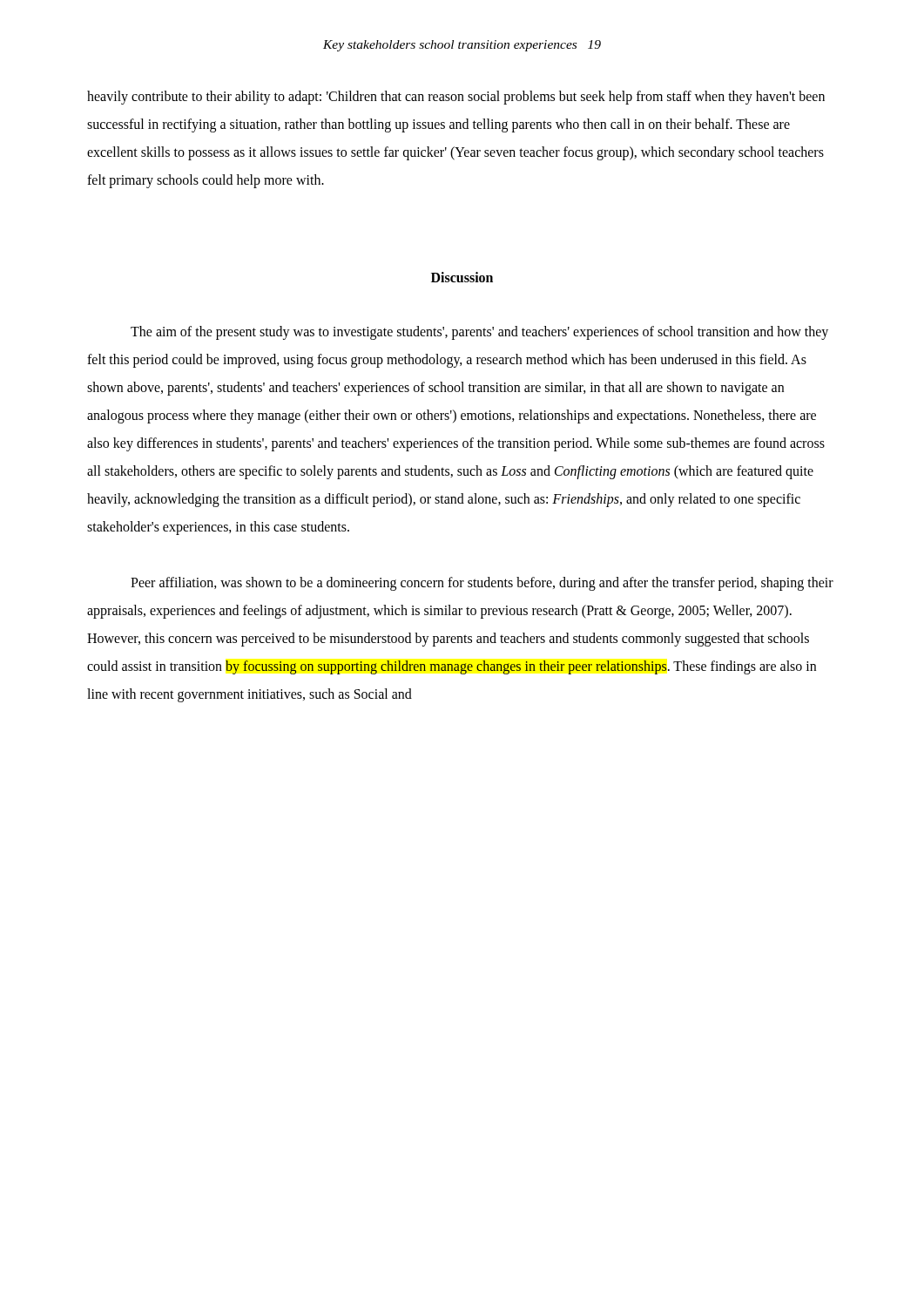Select the text block starting "The aim of the"
The width and height of the screenshot is (924, 1307).
pos(458,429)
